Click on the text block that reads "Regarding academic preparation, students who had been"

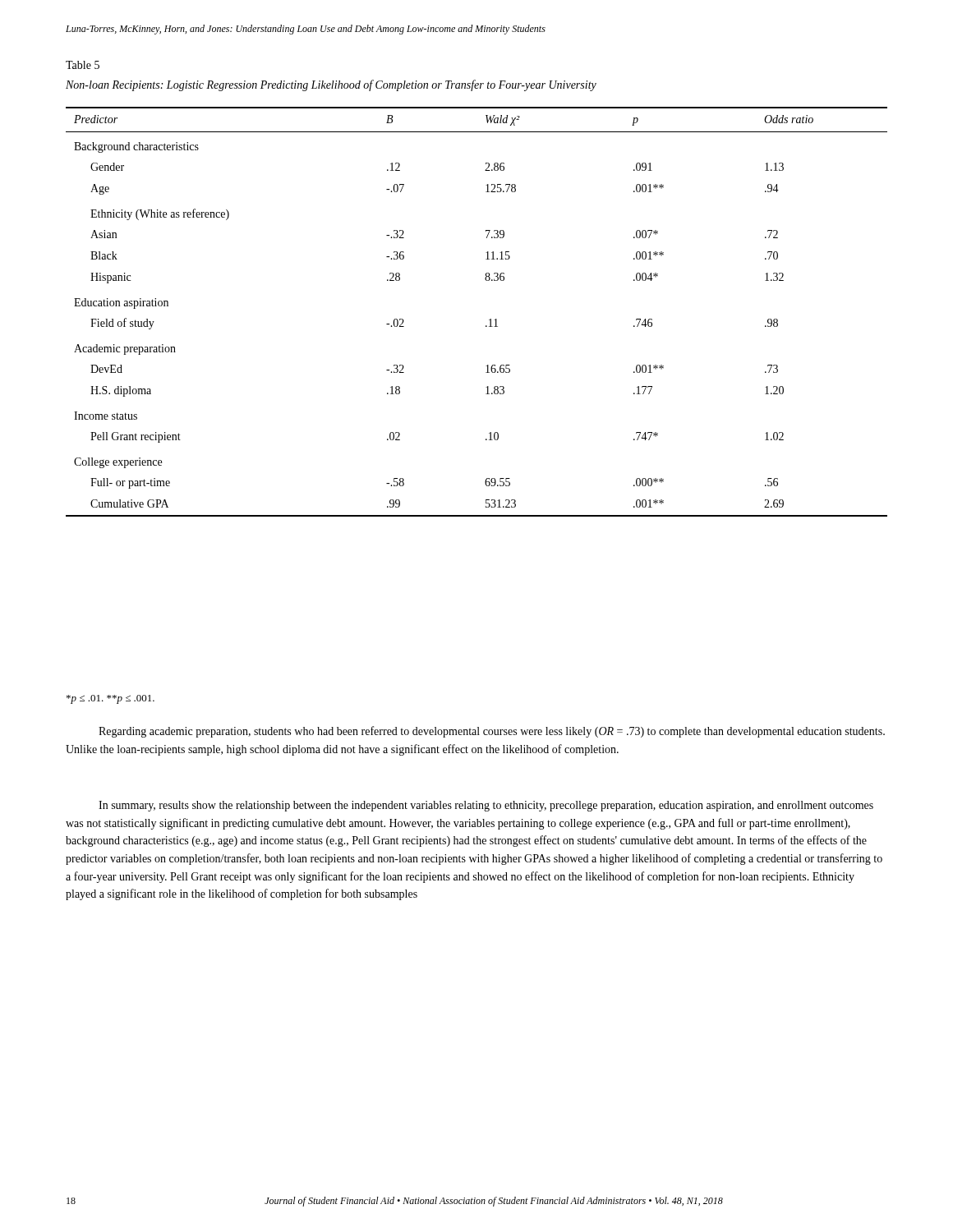[476, 740]
